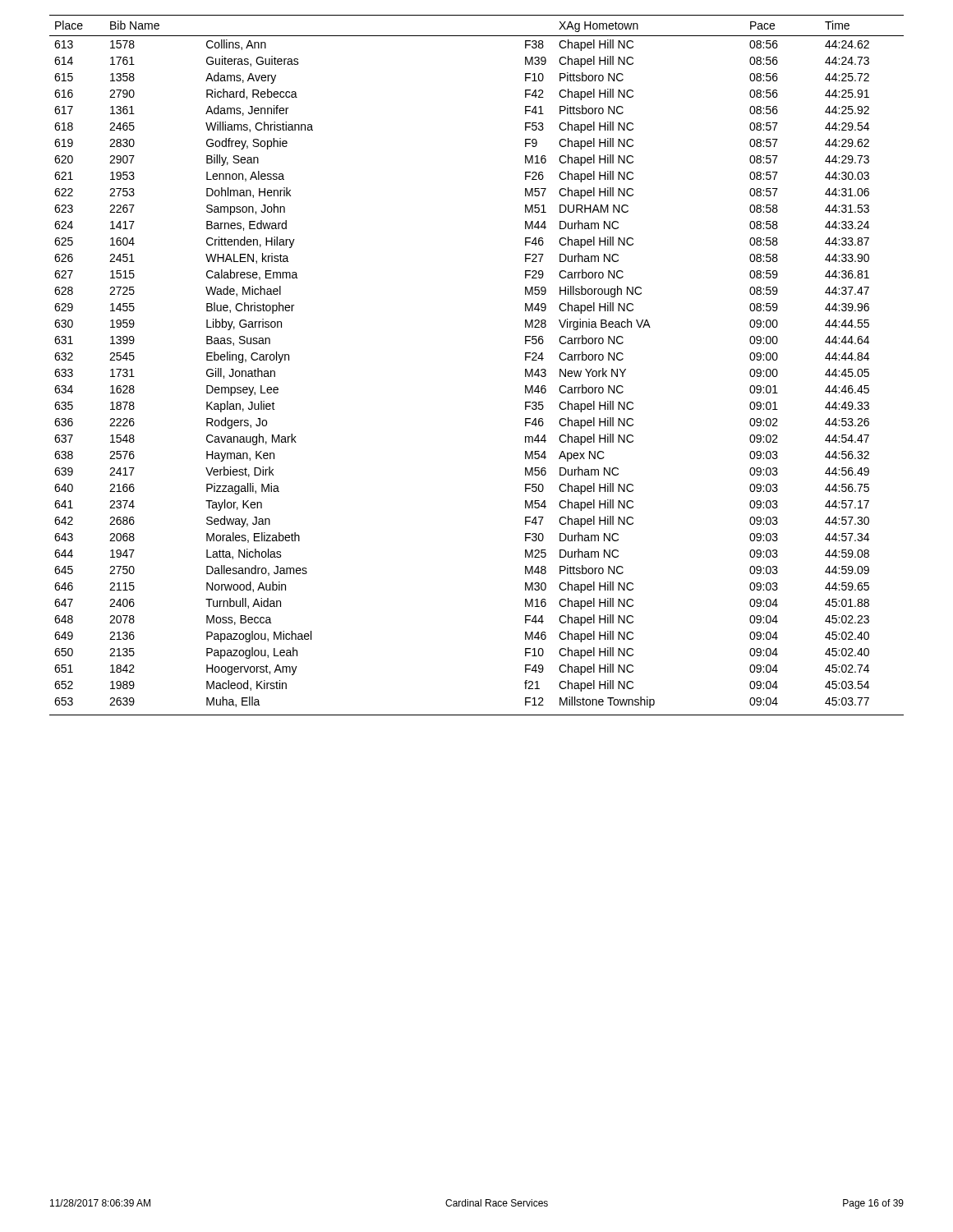Click the table

click(x=476, y=358)
